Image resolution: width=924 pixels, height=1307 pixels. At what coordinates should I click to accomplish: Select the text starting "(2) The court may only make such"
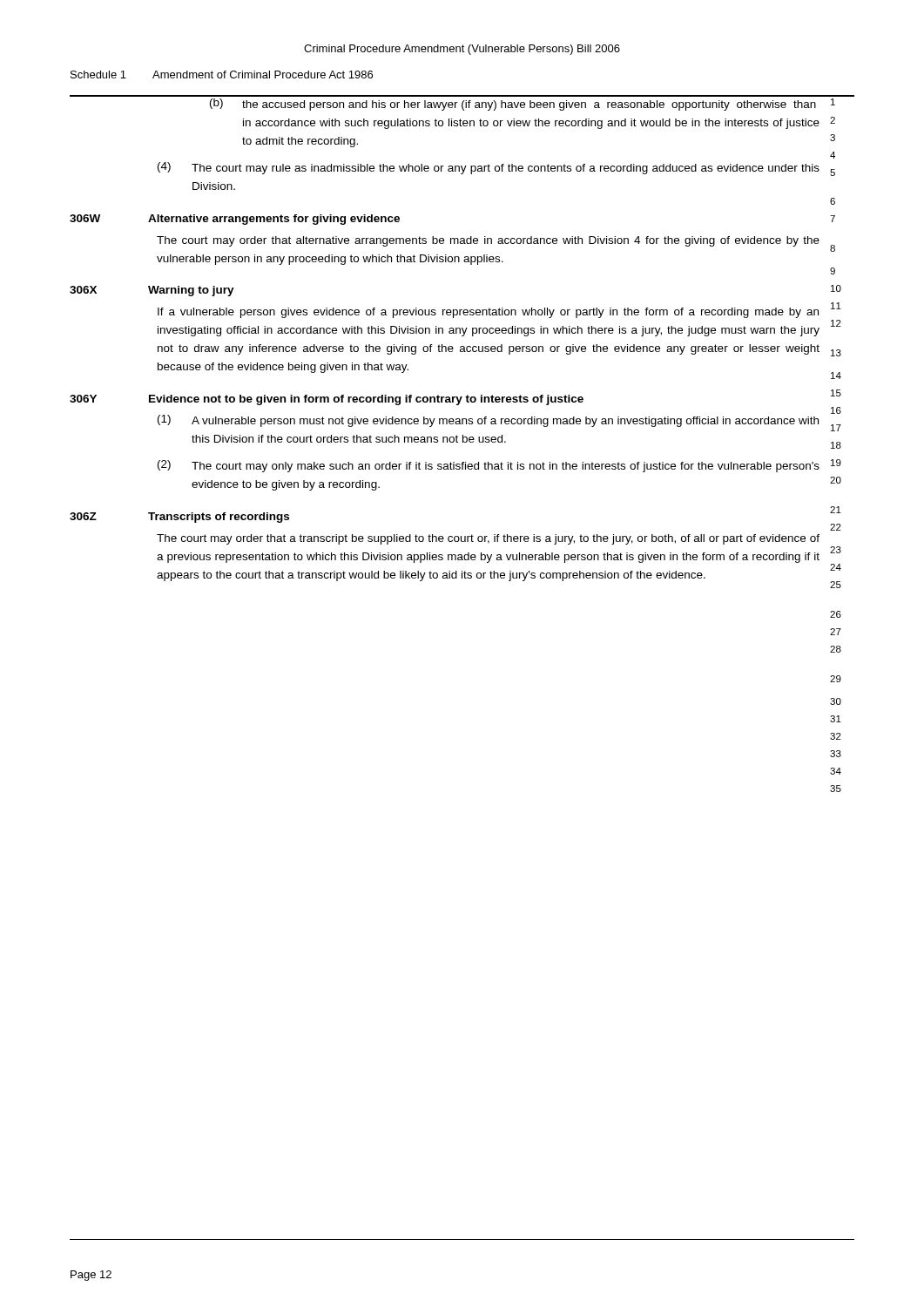point(445,477)
